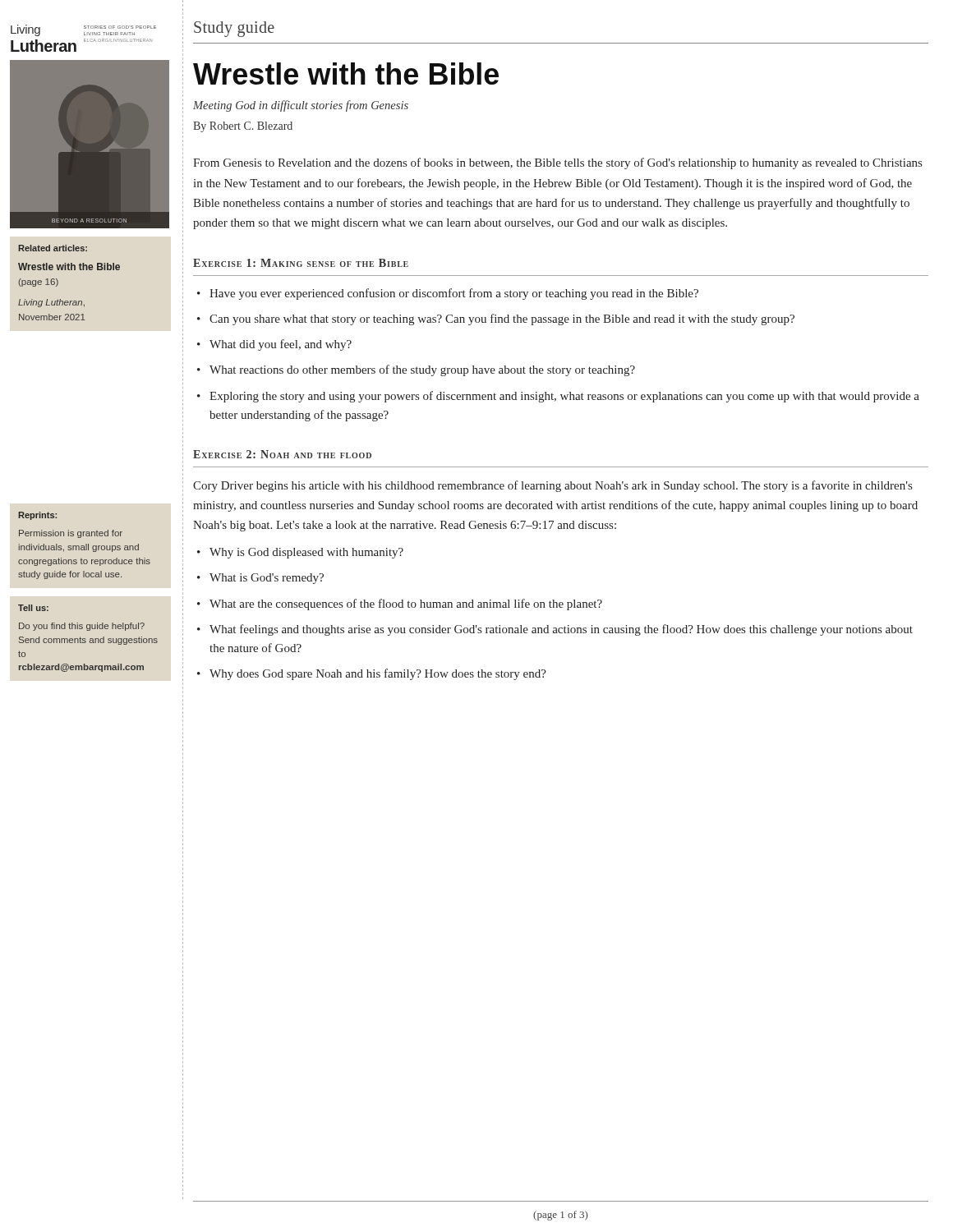The height and width of the screenshot is (1232, 953).
Task: Select the photo
Action: point(90,125)
